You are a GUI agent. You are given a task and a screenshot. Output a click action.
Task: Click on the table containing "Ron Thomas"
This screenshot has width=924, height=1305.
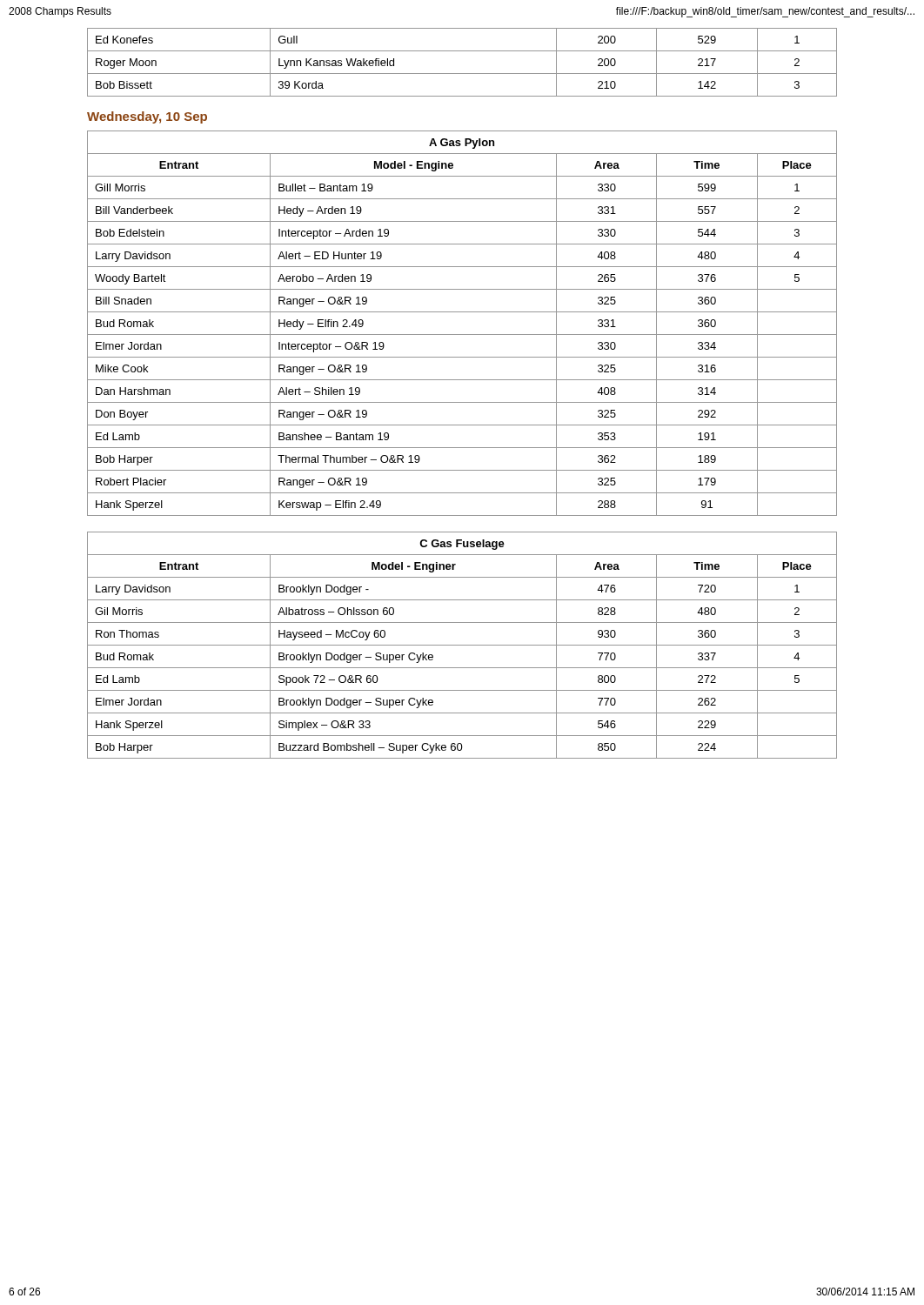(x=462, y=645)
